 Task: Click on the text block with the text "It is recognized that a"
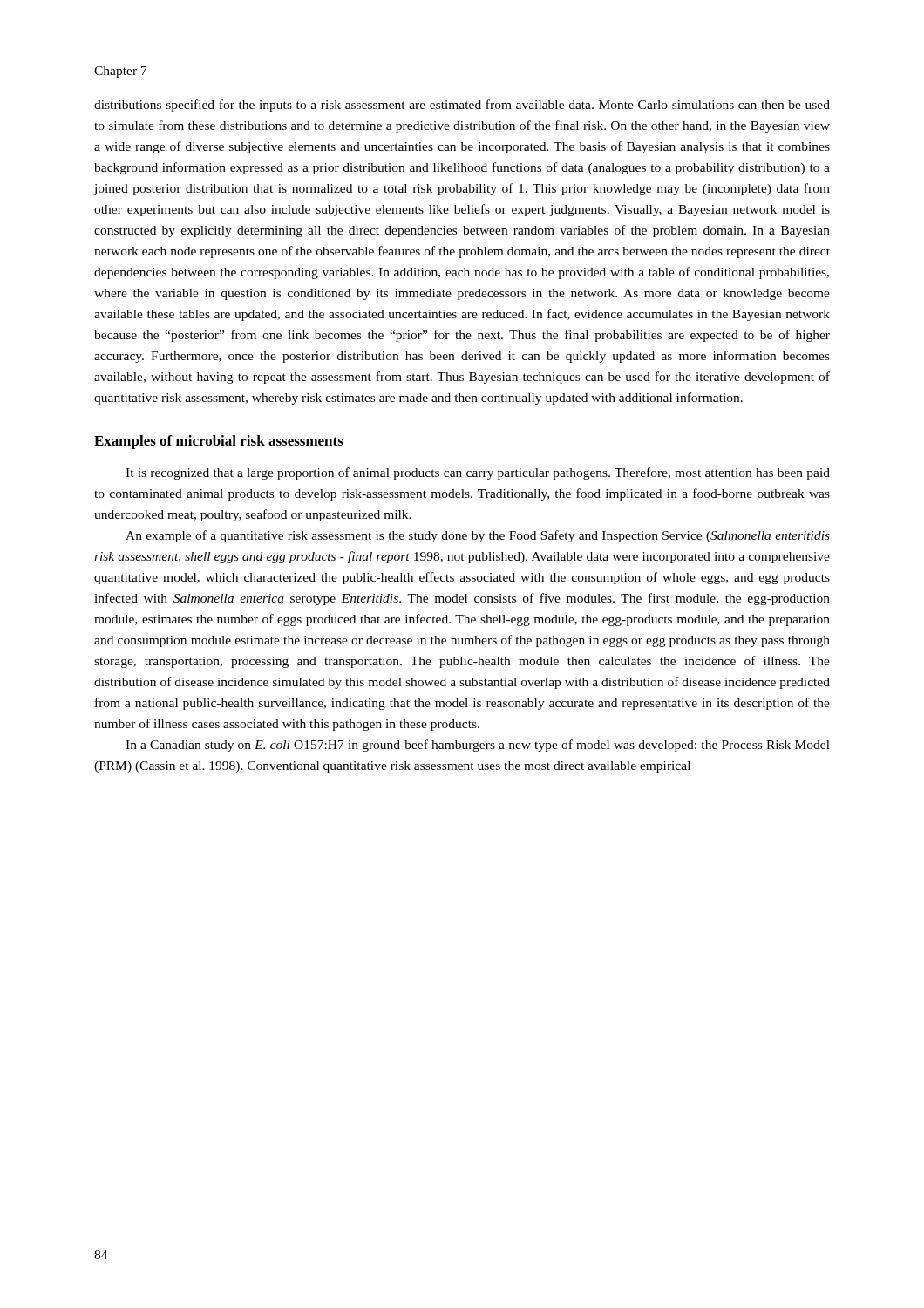(x=462, y=619)
